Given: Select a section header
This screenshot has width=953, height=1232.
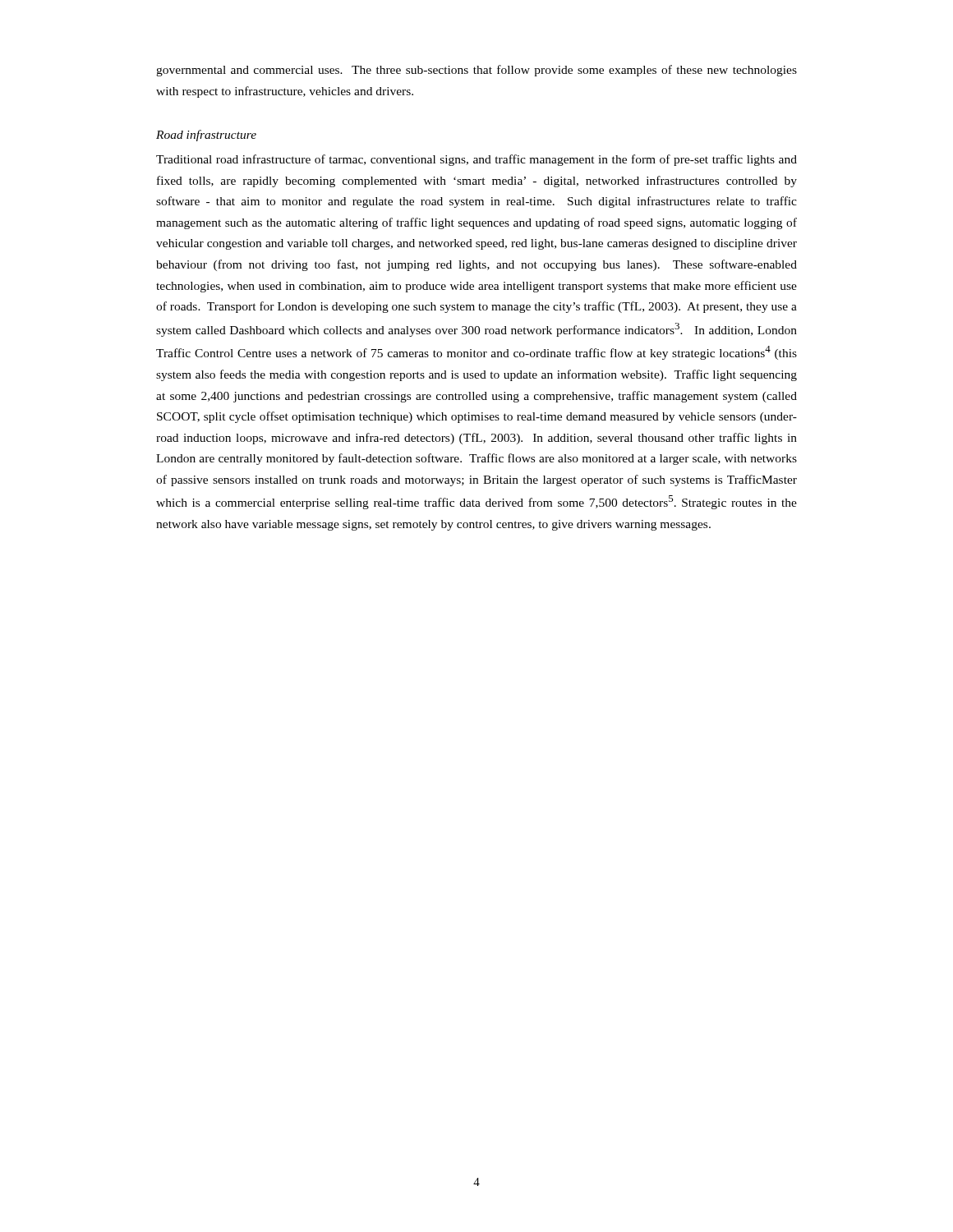Looking at the screenshot, I should coord(206,134).
